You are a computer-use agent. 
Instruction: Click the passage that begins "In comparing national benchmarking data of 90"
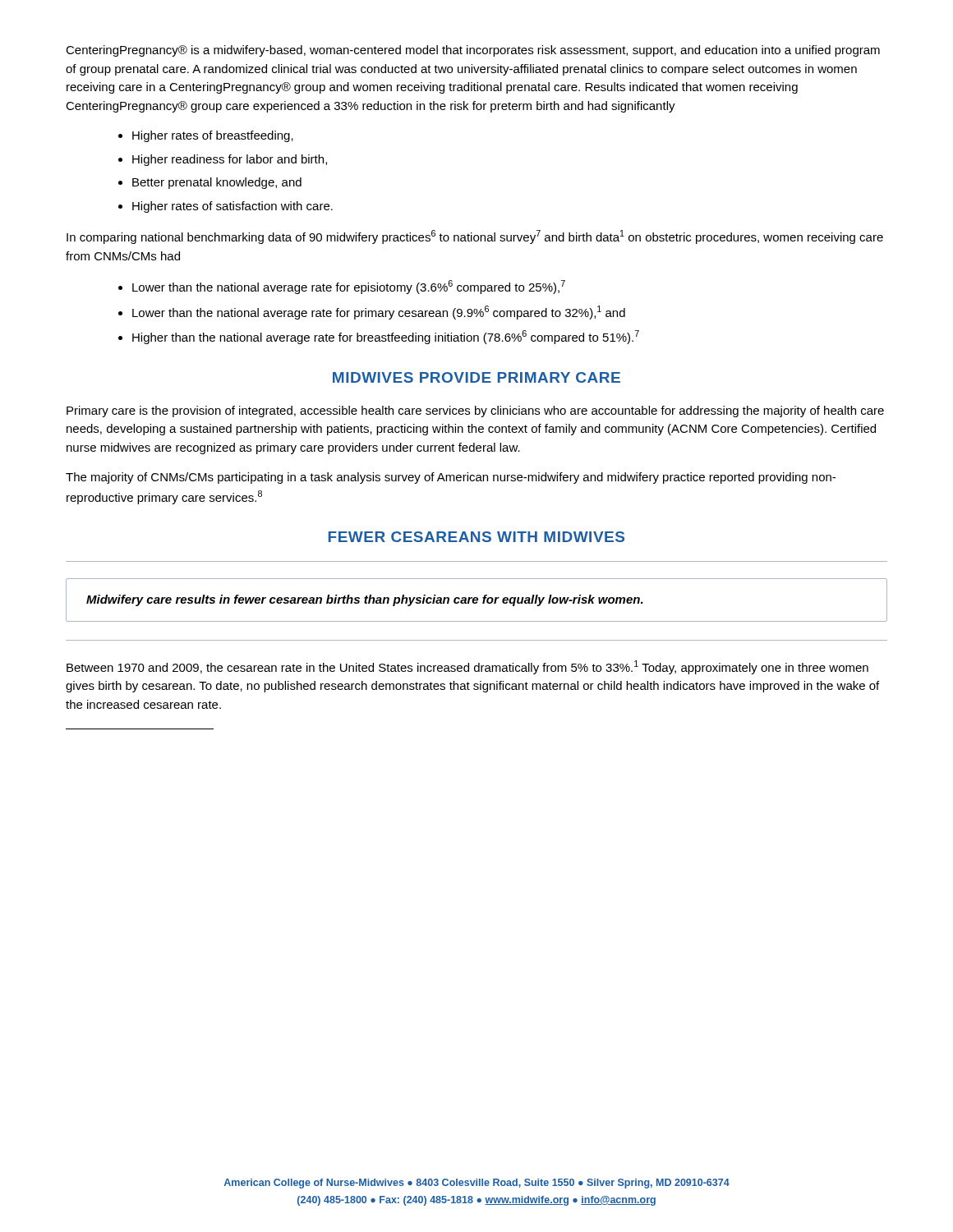click(x=476, y=246)
